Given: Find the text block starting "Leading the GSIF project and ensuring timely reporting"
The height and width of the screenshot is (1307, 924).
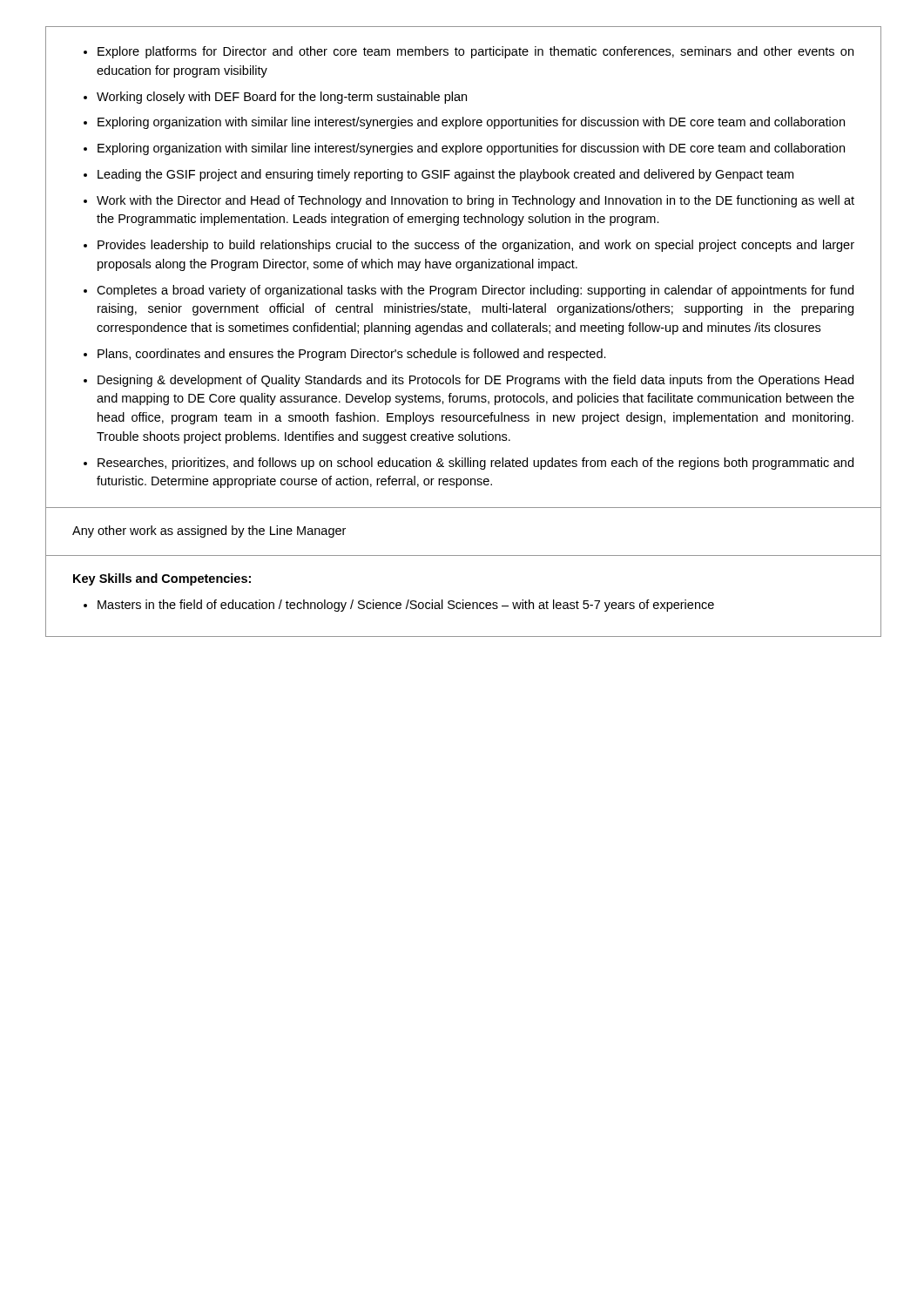Looking at the screenshot, I should click(475, 175).
